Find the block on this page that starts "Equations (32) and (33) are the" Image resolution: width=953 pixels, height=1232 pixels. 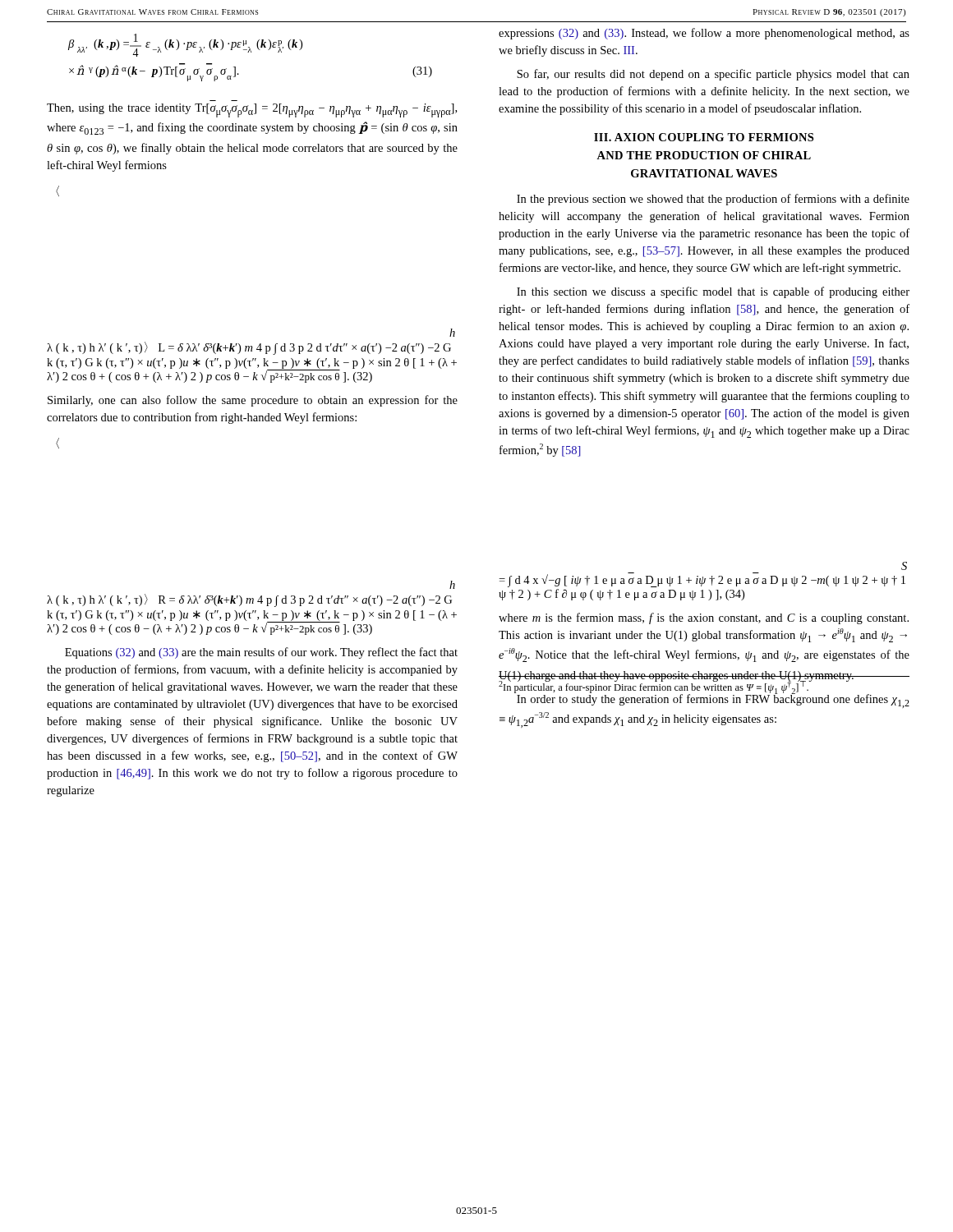pyautogui.click(x=252, y=722)
